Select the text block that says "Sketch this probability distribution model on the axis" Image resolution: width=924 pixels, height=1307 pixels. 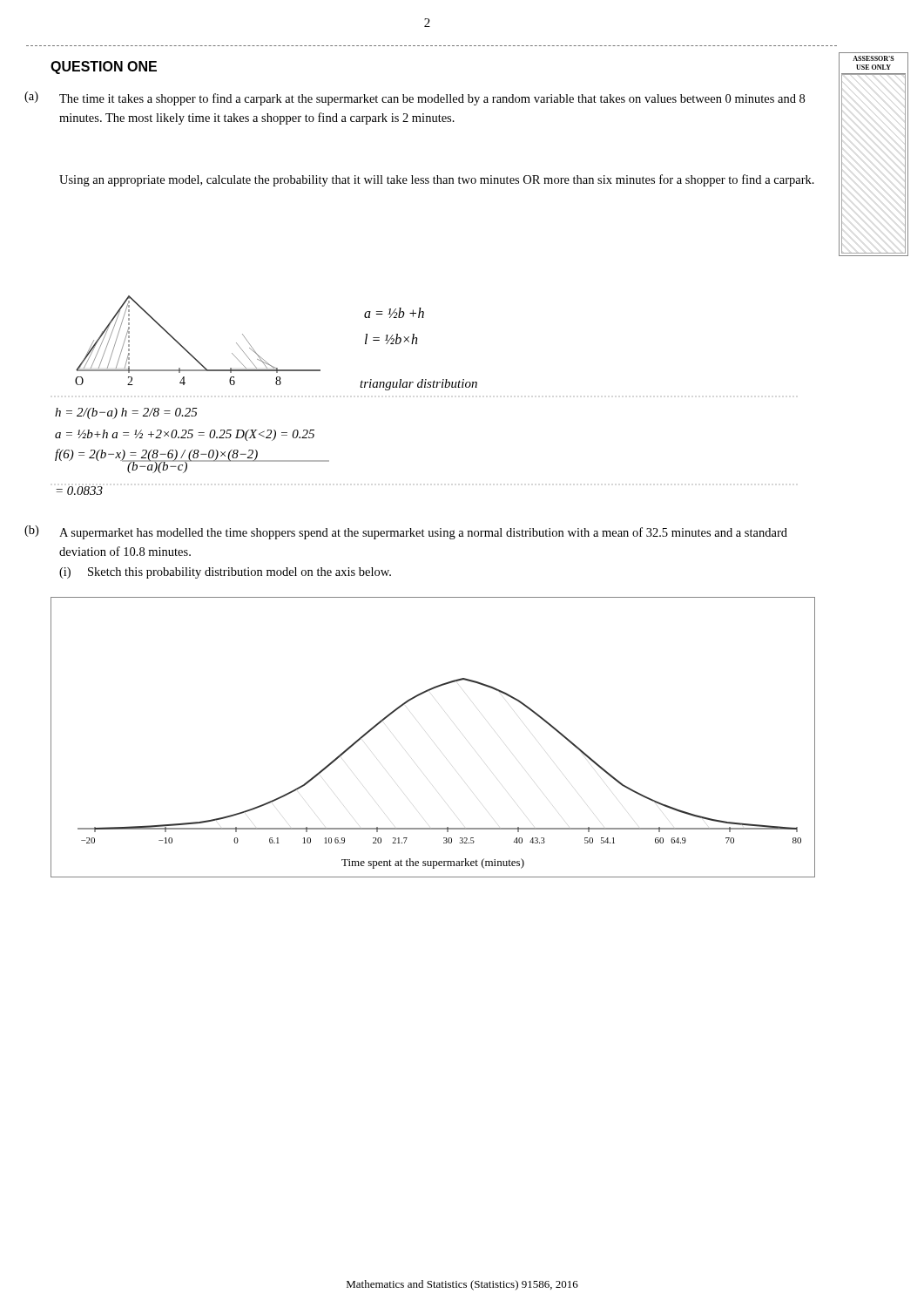coord(239,572)
